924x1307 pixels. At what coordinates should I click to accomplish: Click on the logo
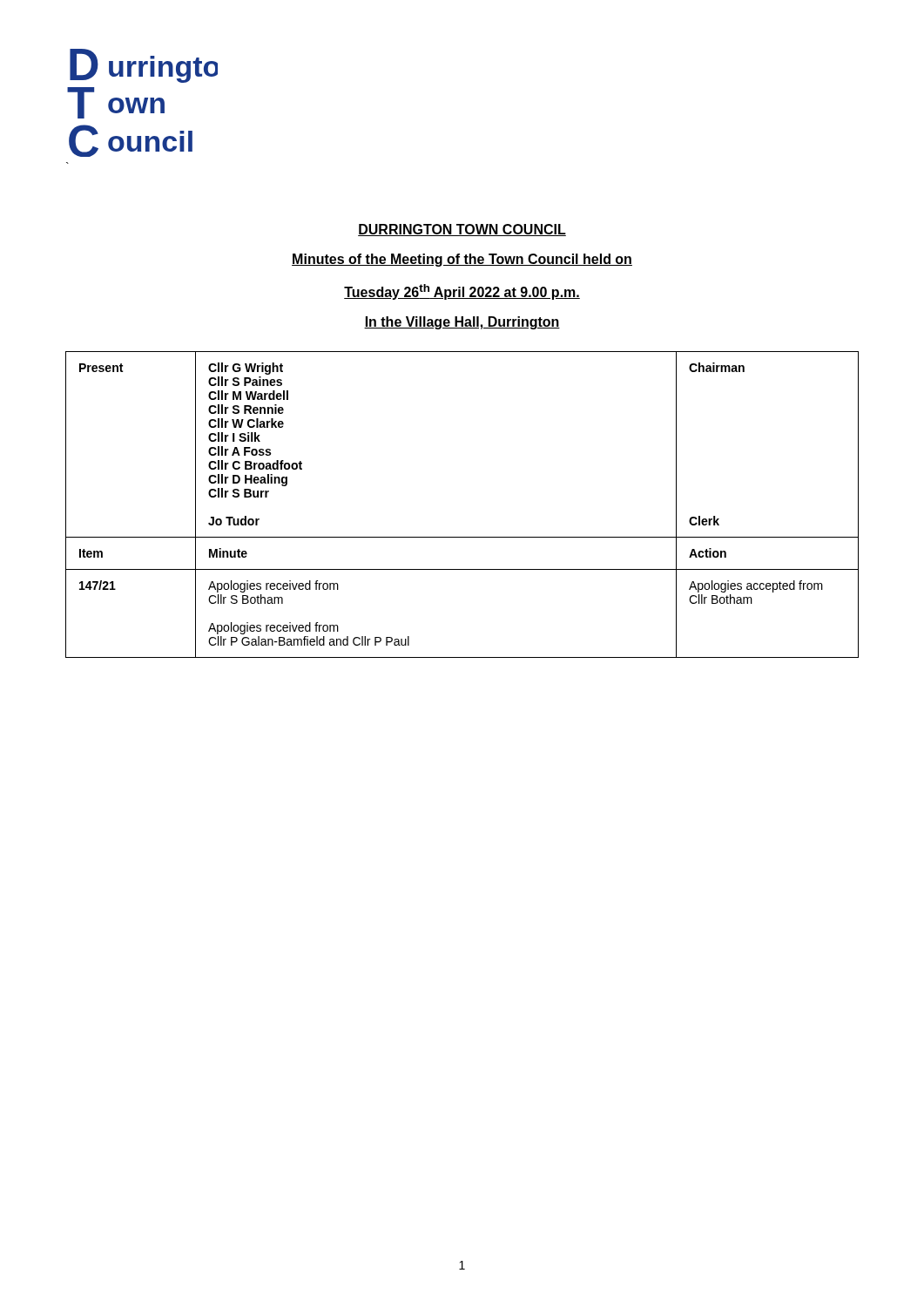pyautogui.click(x=462, y=102)
